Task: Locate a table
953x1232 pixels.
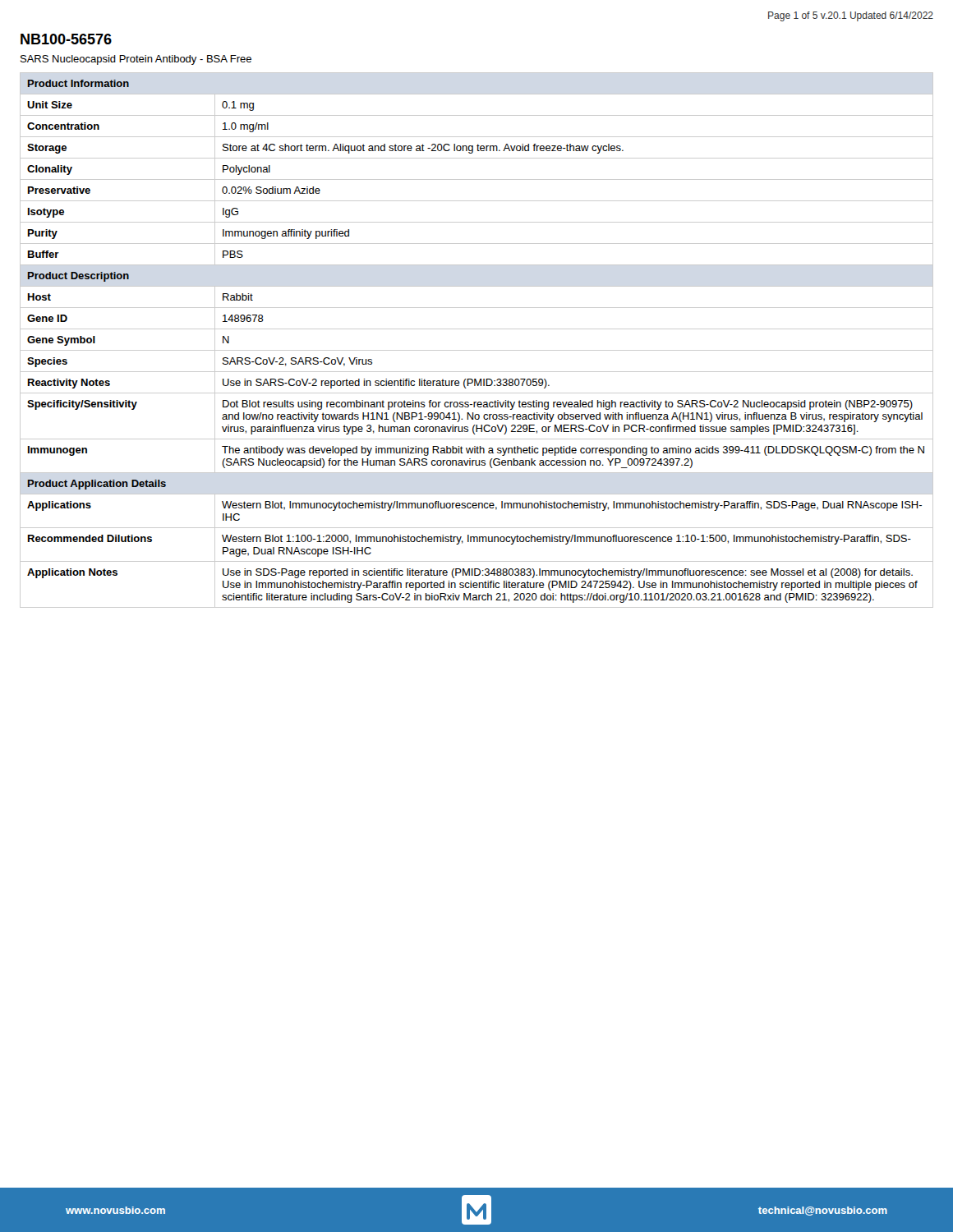Action: pyautogui.click(x=476, y=340)
